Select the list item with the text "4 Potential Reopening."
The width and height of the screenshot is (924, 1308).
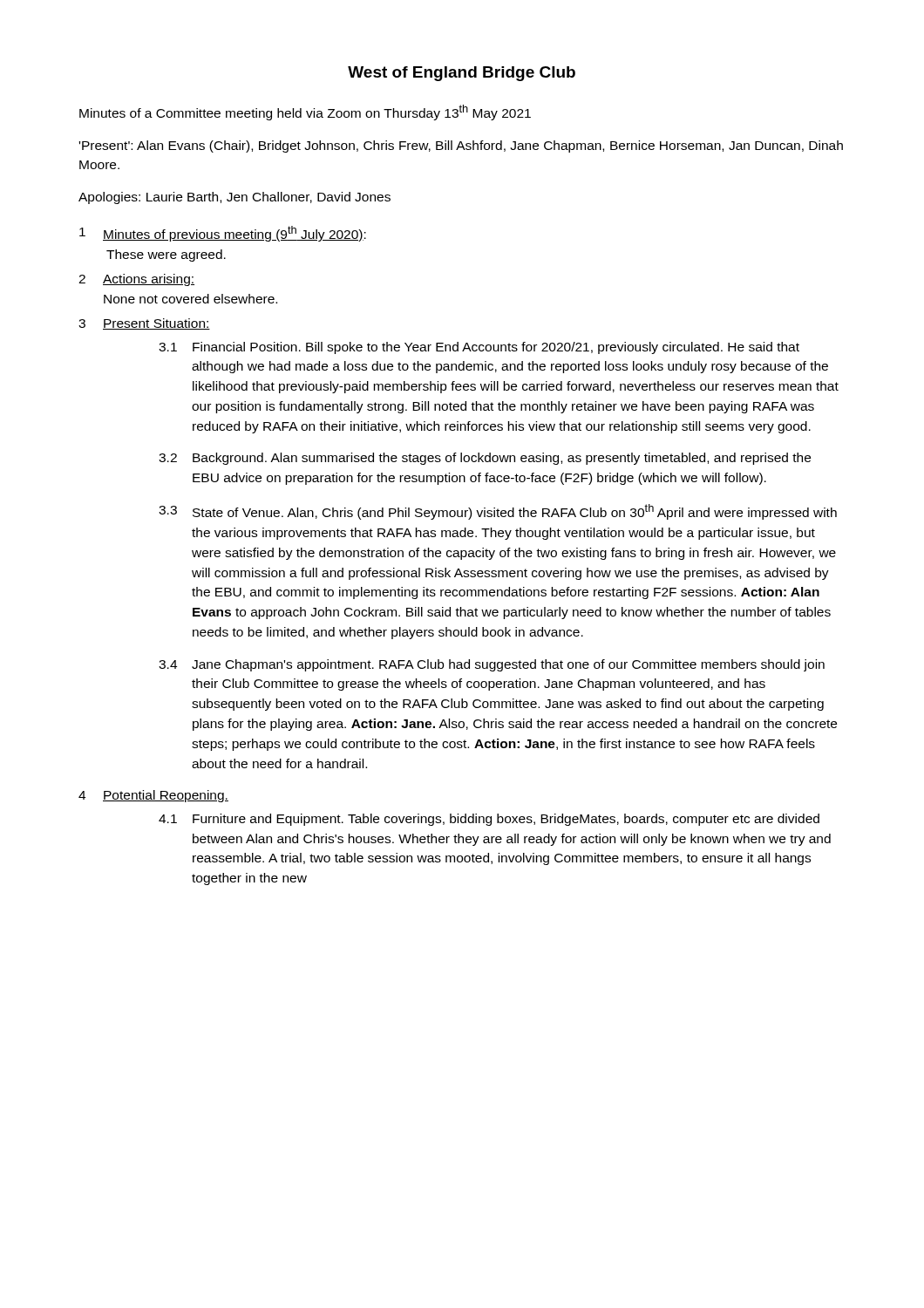[153, 796]
